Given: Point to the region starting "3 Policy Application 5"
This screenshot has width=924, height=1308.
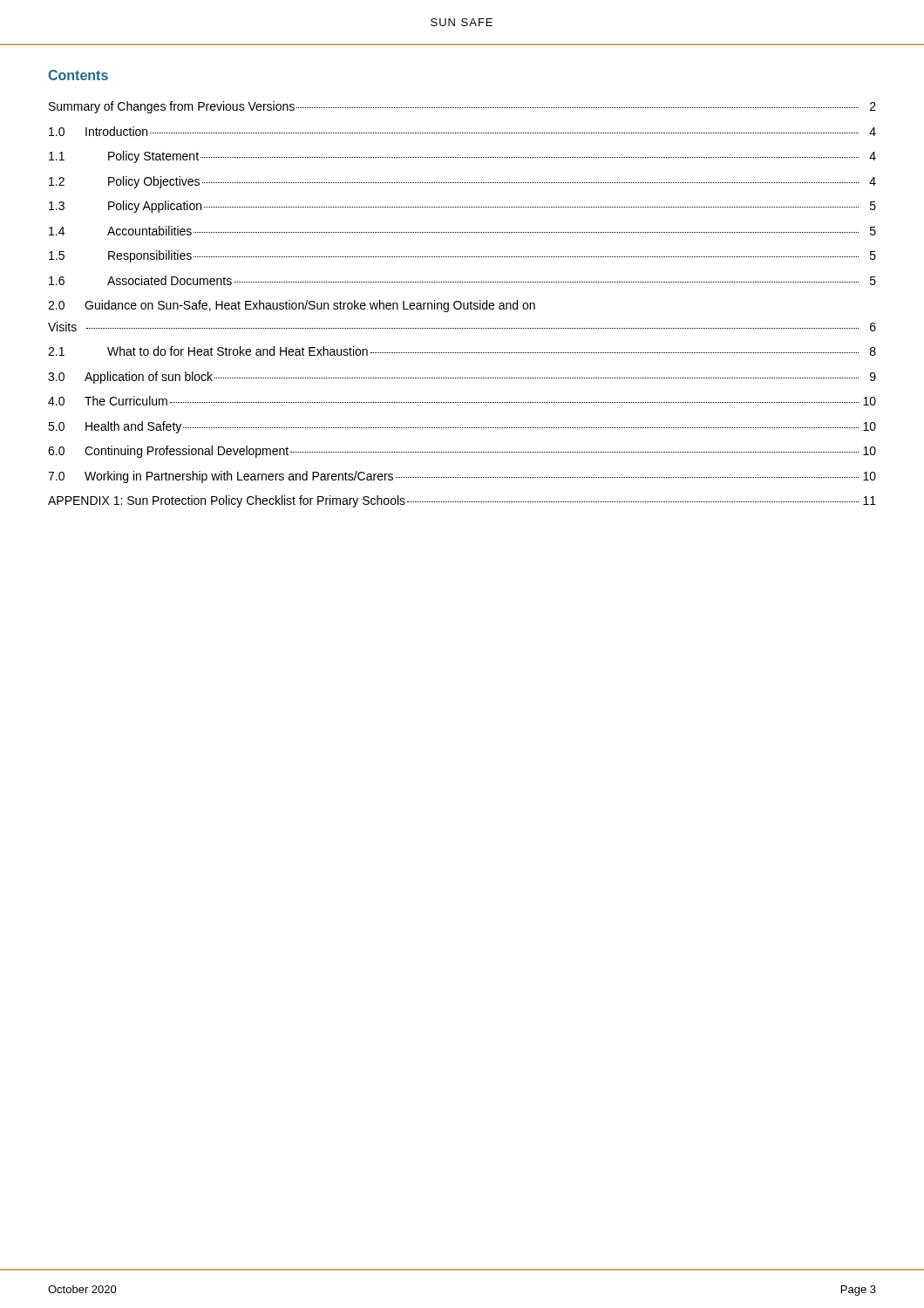Looking at the screenshot, I should pos(462,206).
